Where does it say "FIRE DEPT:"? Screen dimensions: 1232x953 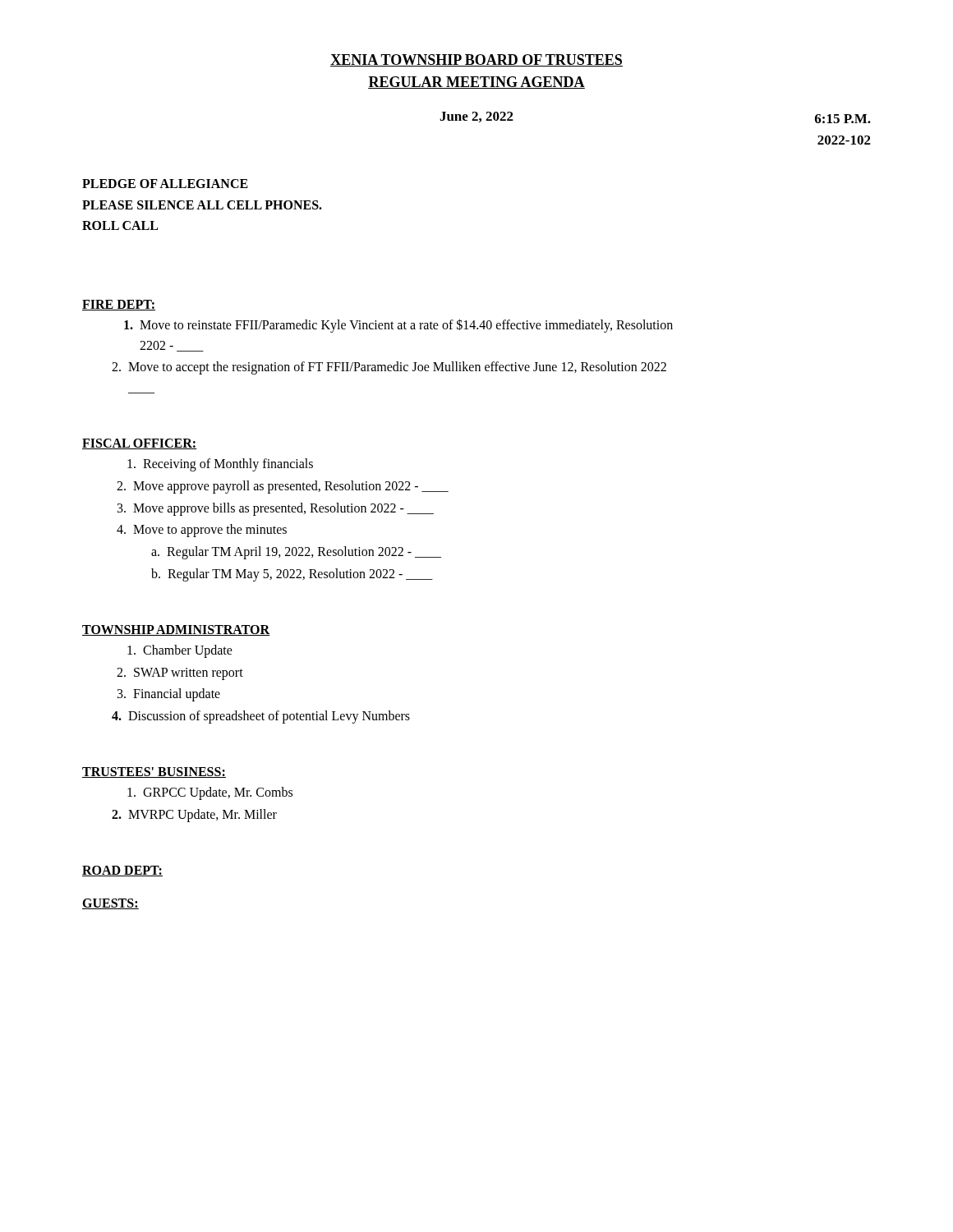click(119, 304)
